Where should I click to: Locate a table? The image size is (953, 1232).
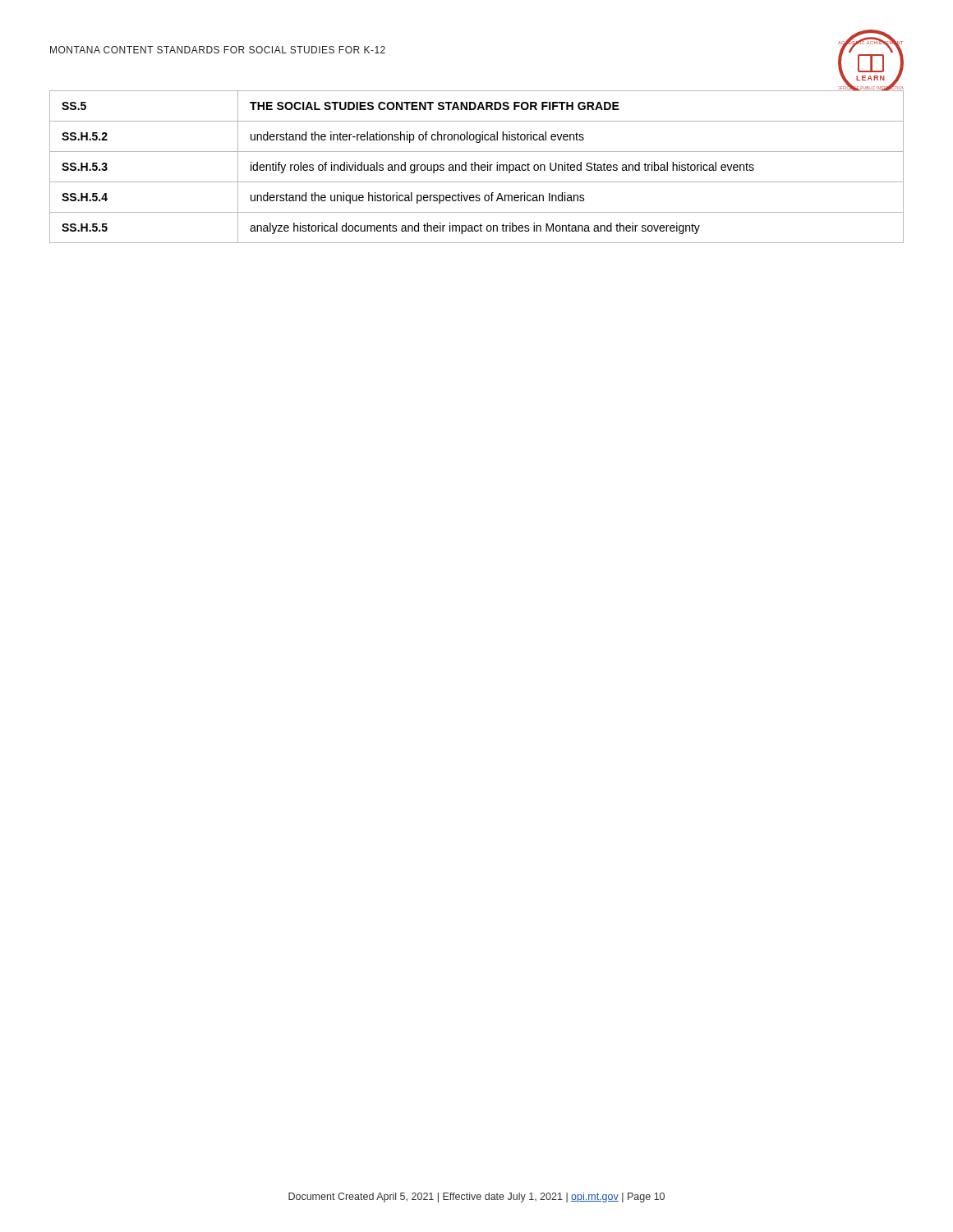476,167
